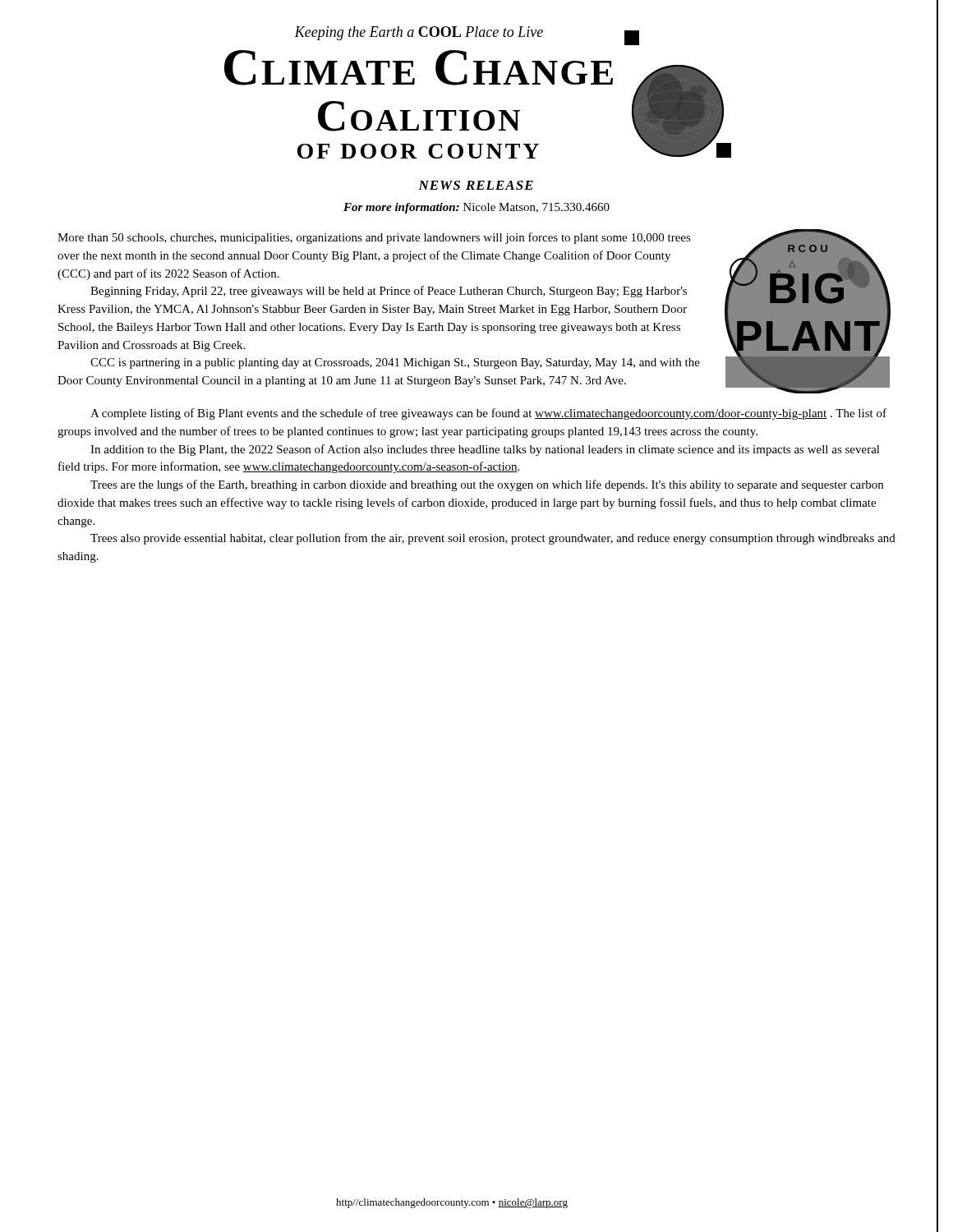Viewport: 953px width, 1232px height.
Task: Click a logo
Action: point(807,313)
